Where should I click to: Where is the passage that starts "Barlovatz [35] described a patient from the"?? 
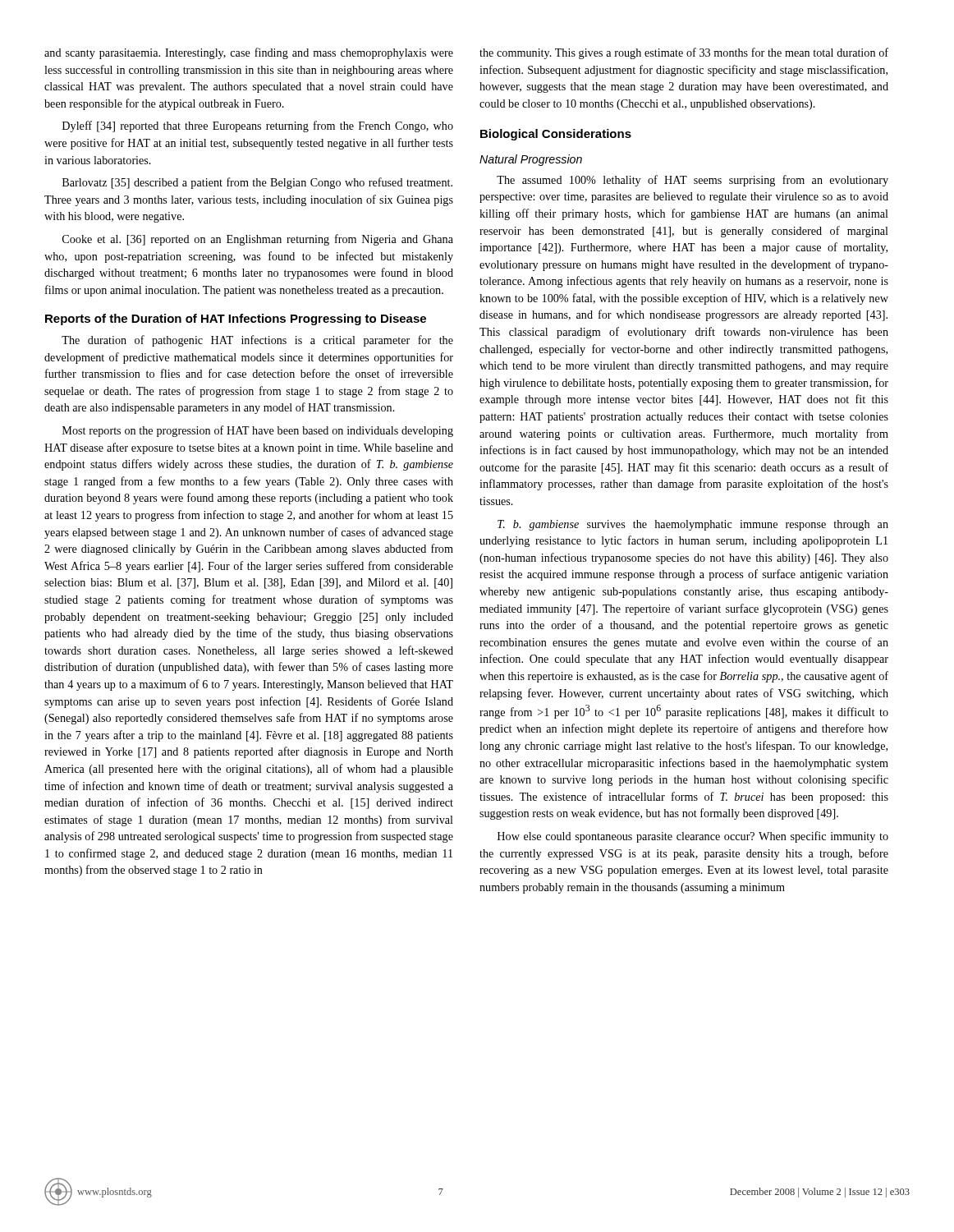[249, 200]
